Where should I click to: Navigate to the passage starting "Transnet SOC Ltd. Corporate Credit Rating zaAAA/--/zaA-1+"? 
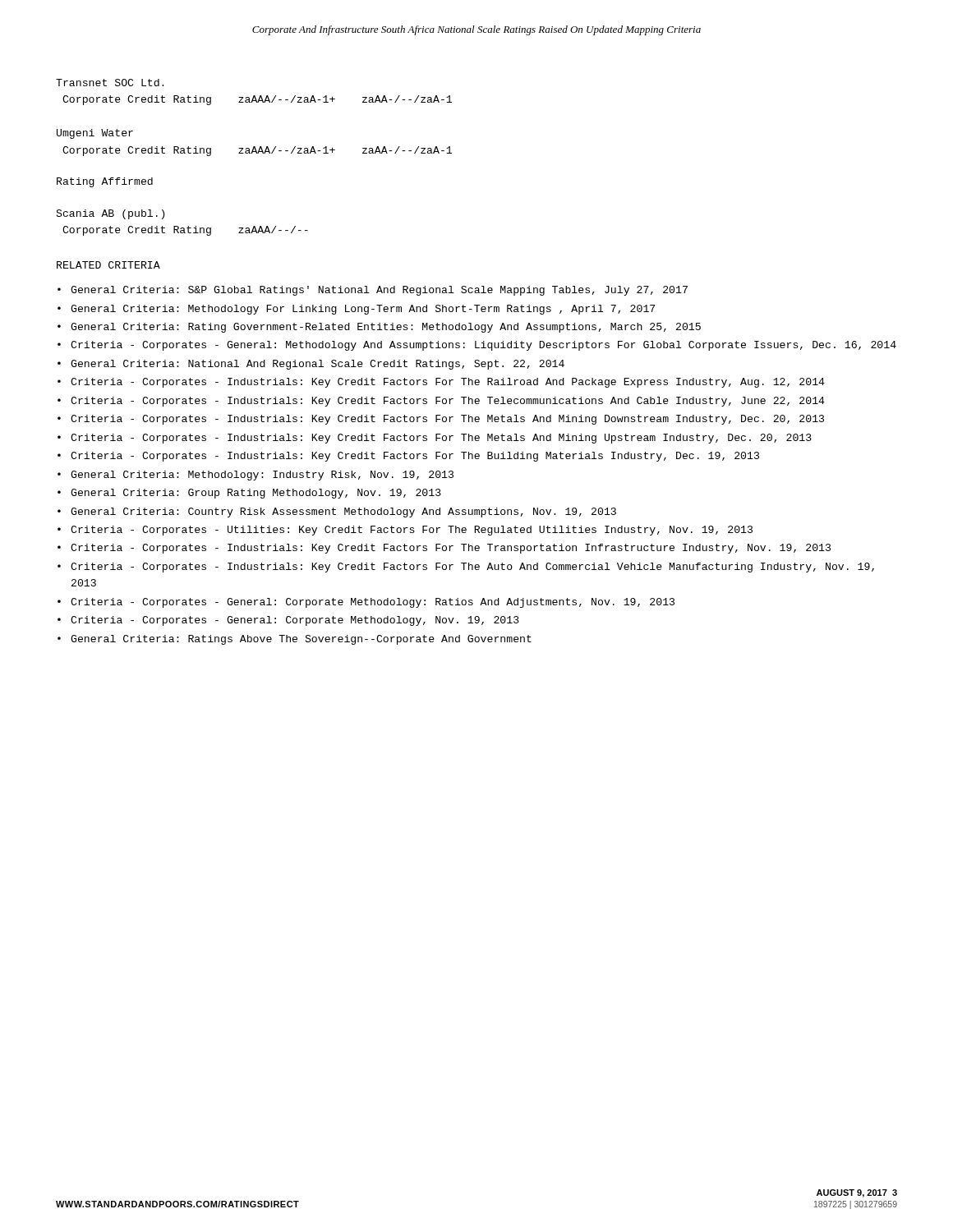click(80, 83)
